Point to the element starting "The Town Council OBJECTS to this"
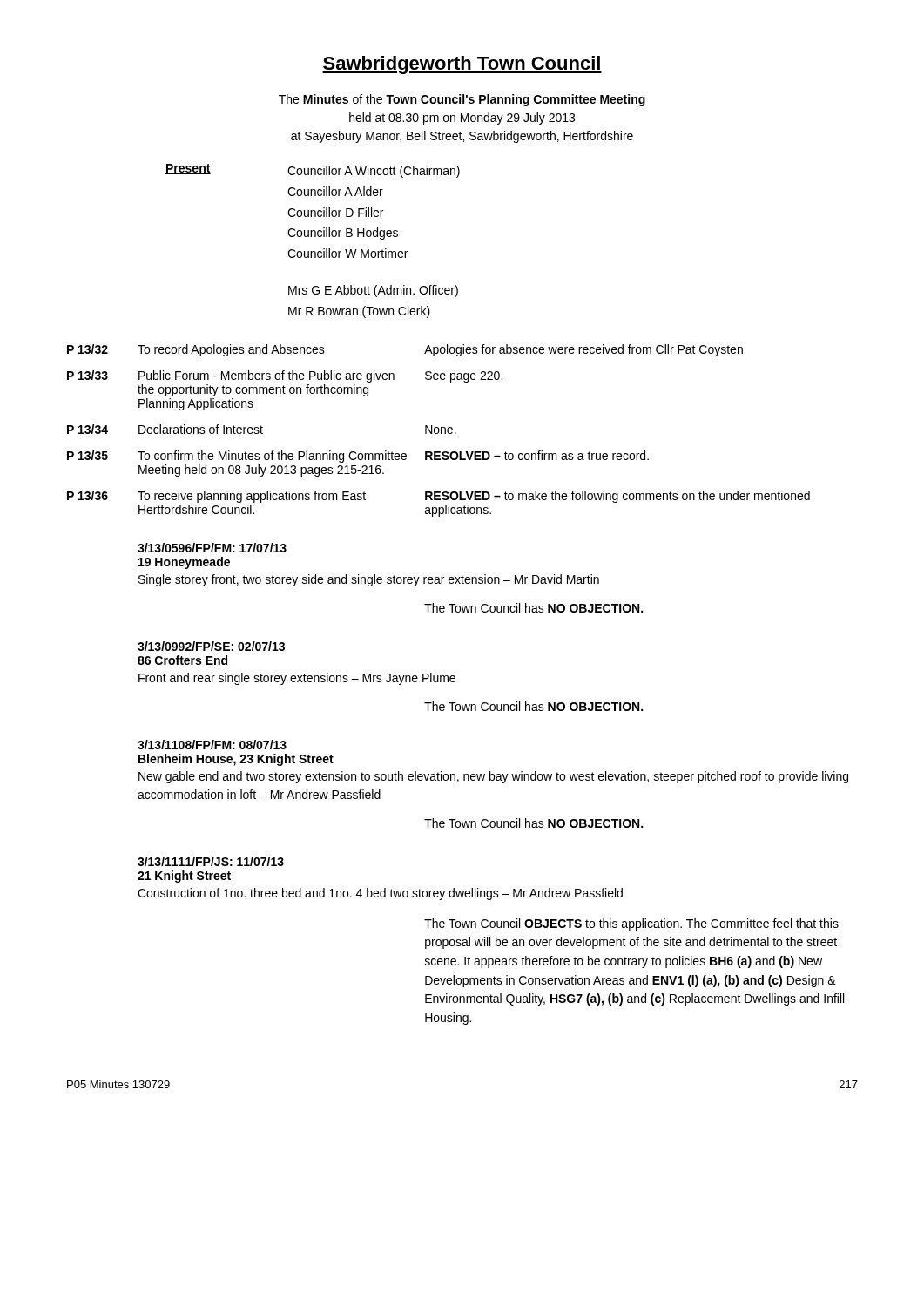 point(635,971)
